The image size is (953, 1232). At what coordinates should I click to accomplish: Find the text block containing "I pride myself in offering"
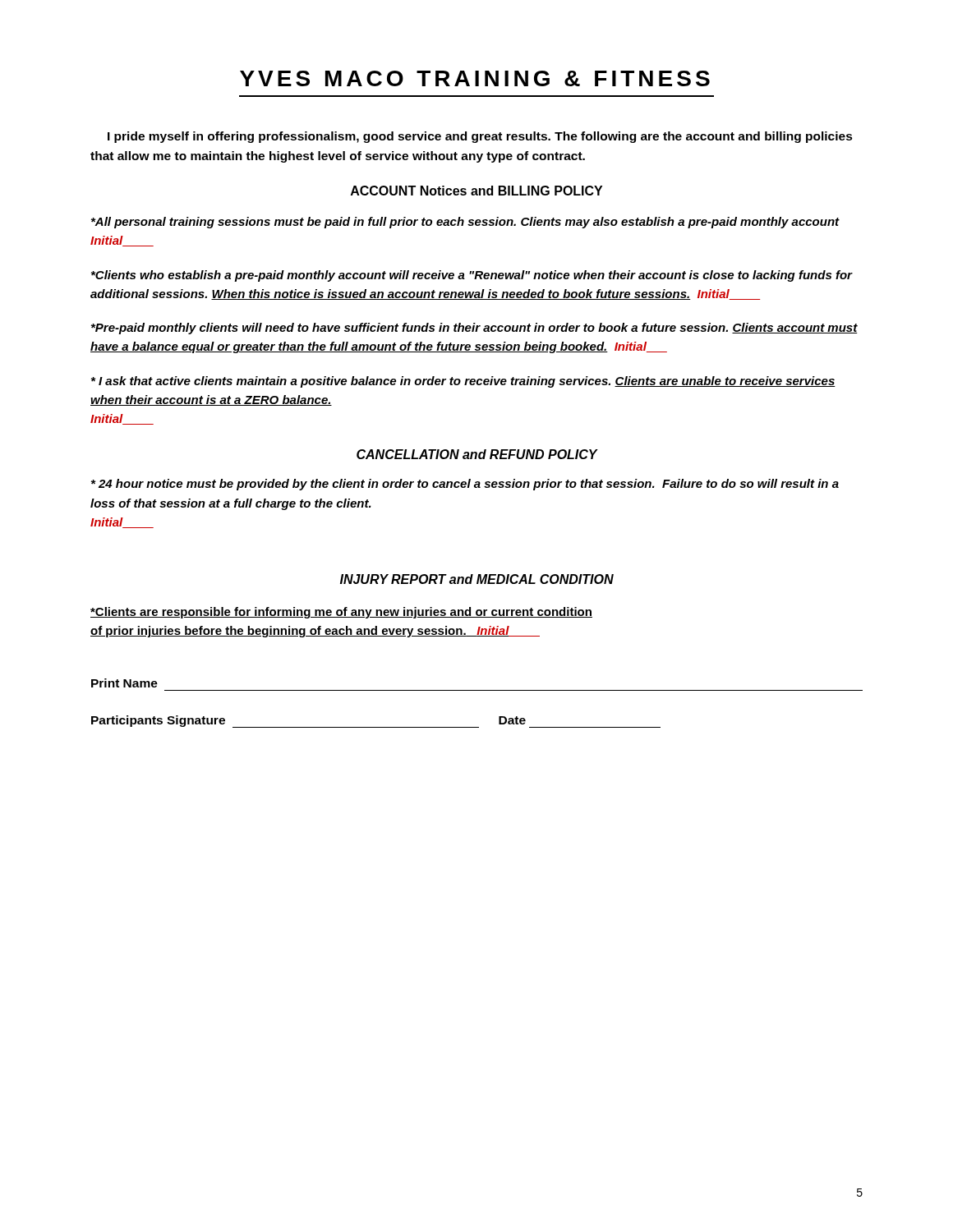[x=471, y=146]
